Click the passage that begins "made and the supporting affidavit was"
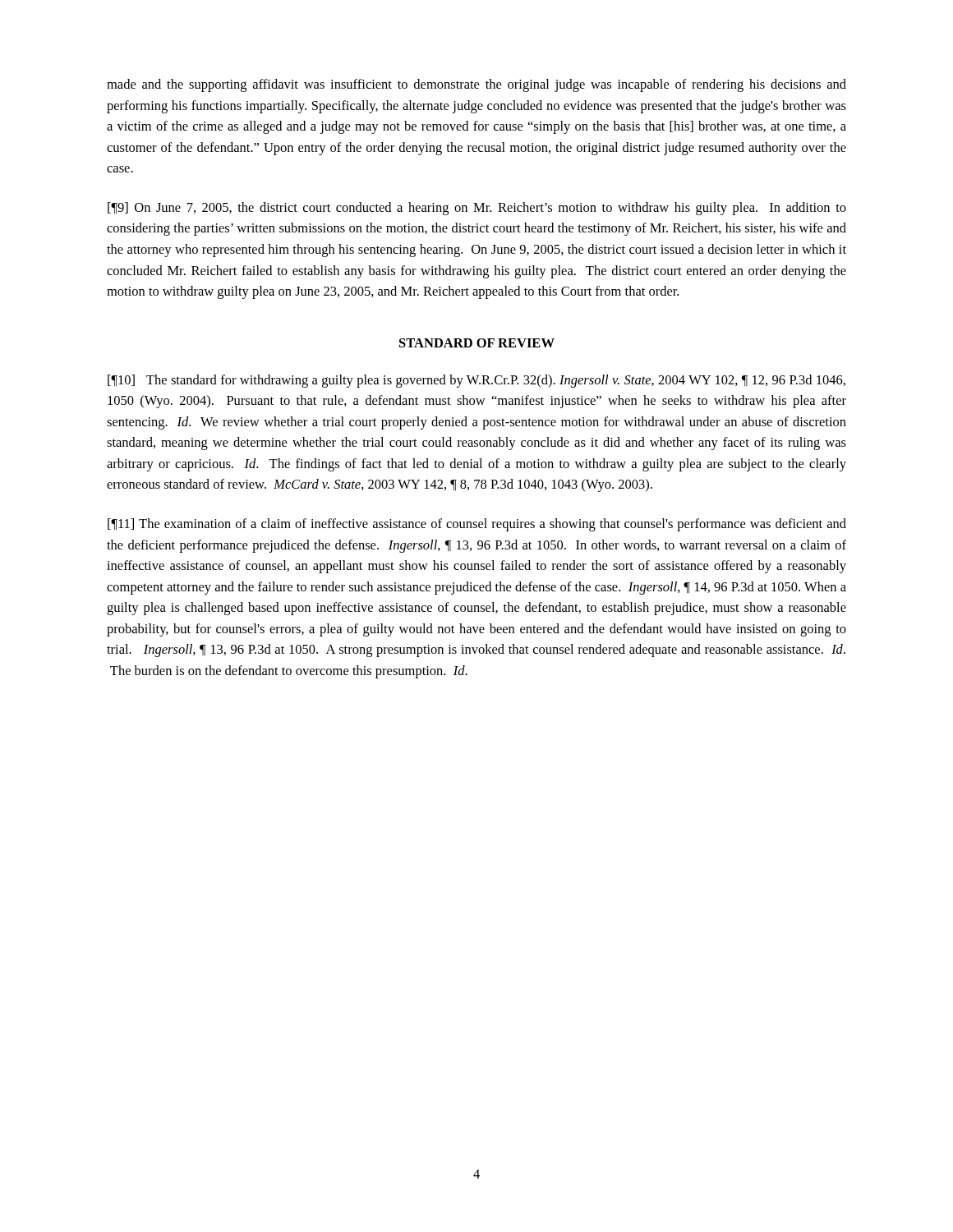This screenshot has height=1232, width=953. 476,126
